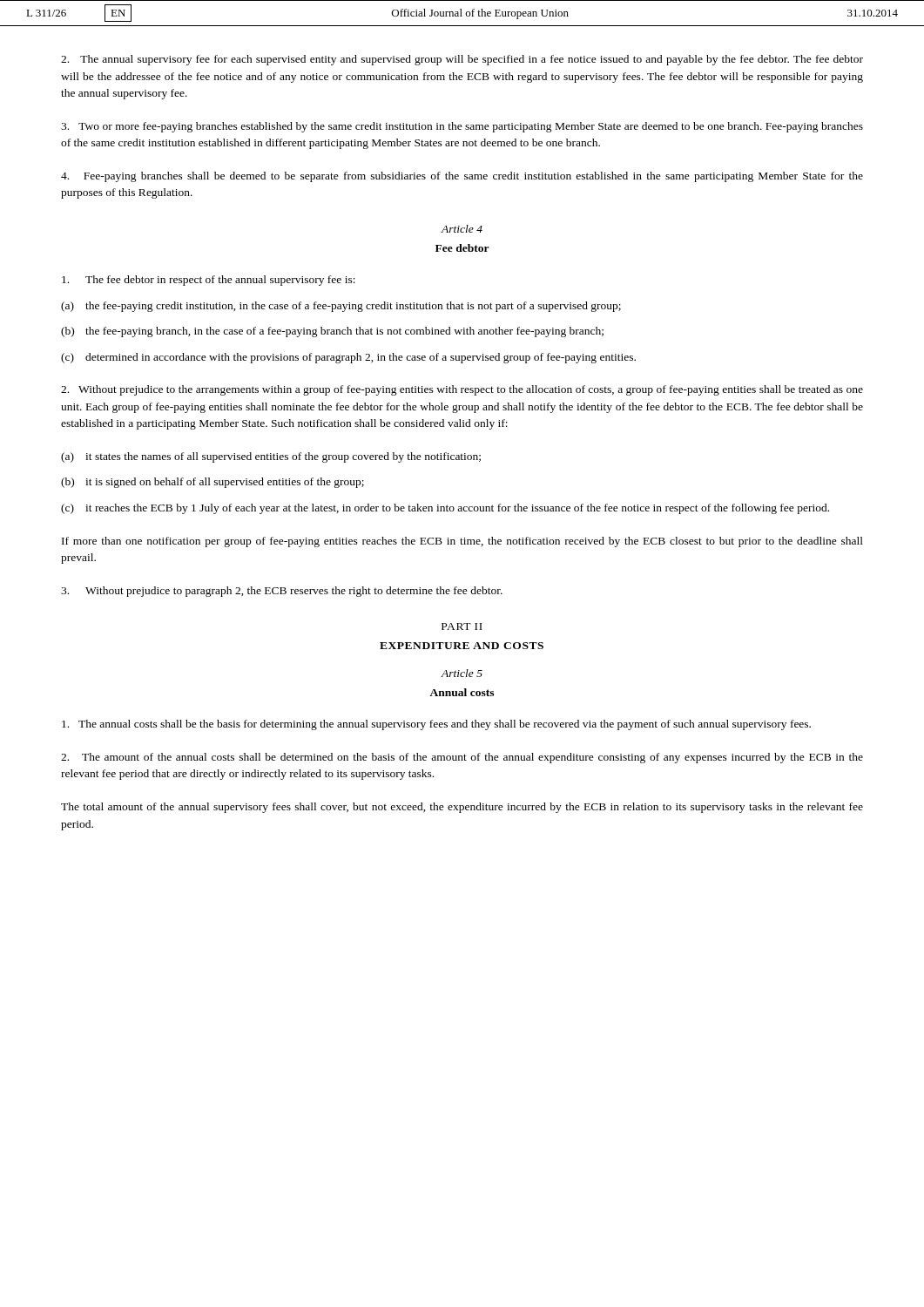Image resolution: width=924 pixels, height=1307 pixels.
Task: Find "Article 4" on this page
Action: tap(462, 229)
